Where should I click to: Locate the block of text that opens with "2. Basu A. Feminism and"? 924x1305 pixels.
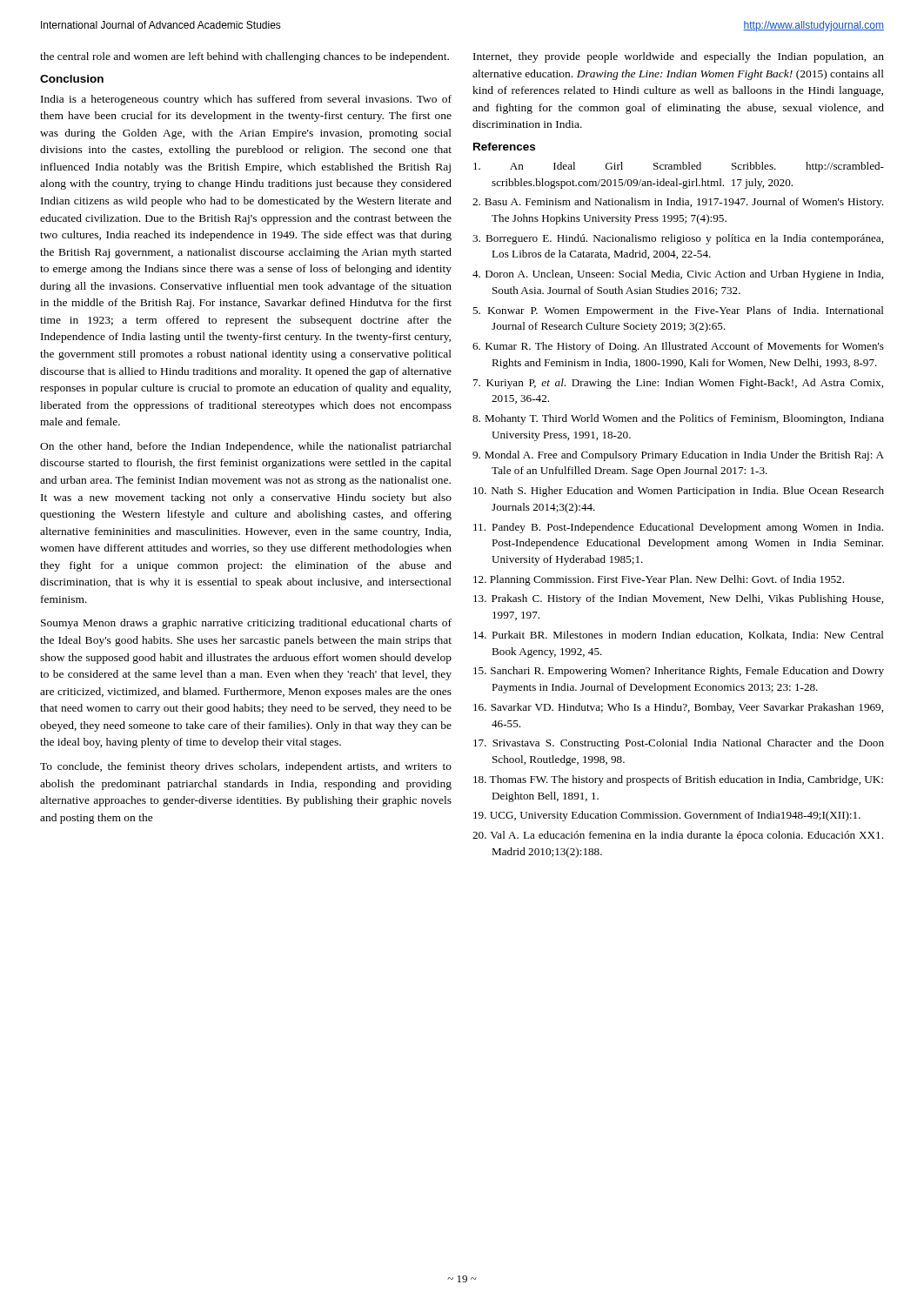678,210
